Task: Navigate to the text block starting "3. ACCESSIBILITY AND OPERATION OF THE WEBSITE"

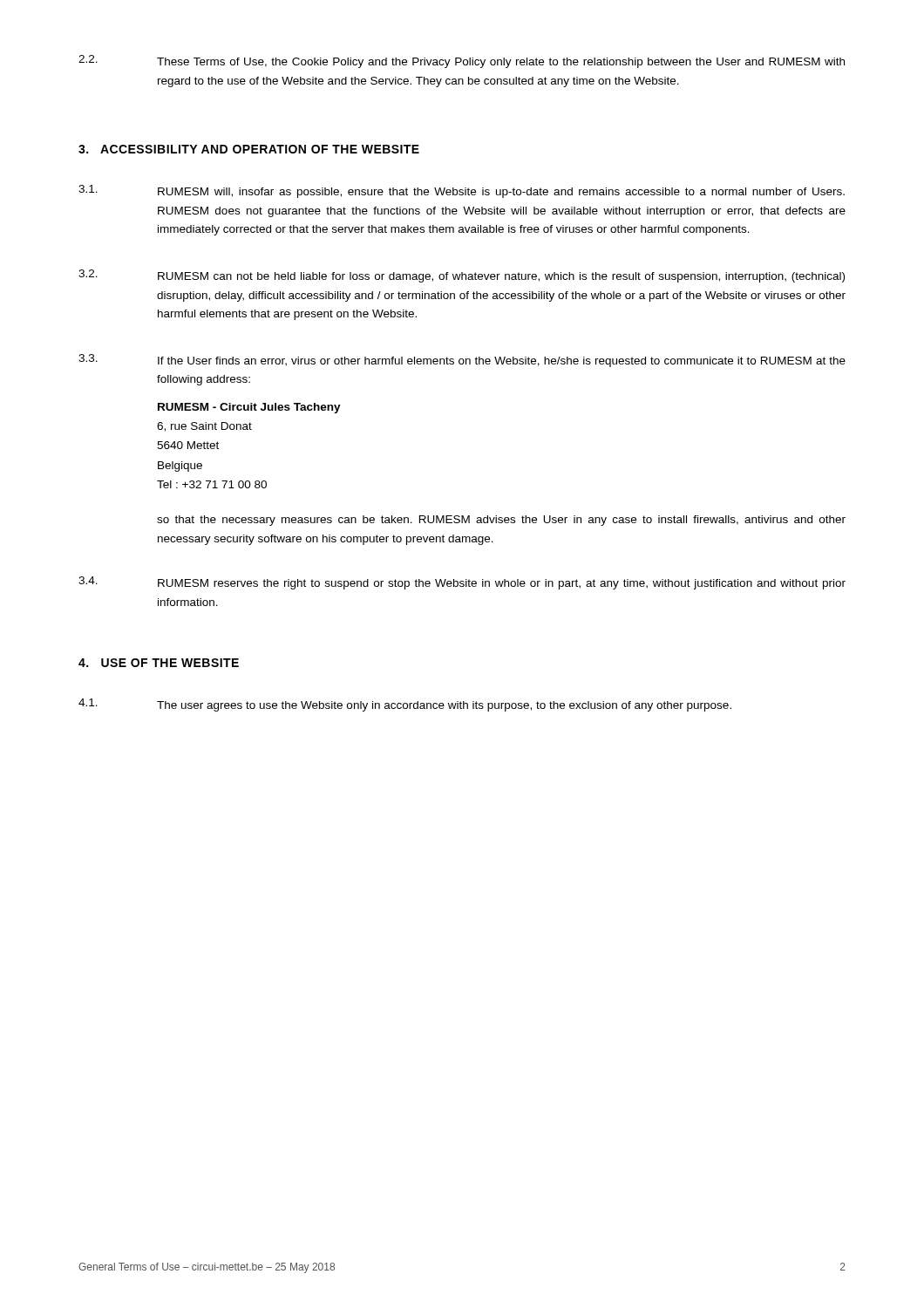Action: (x=249, y=149)
